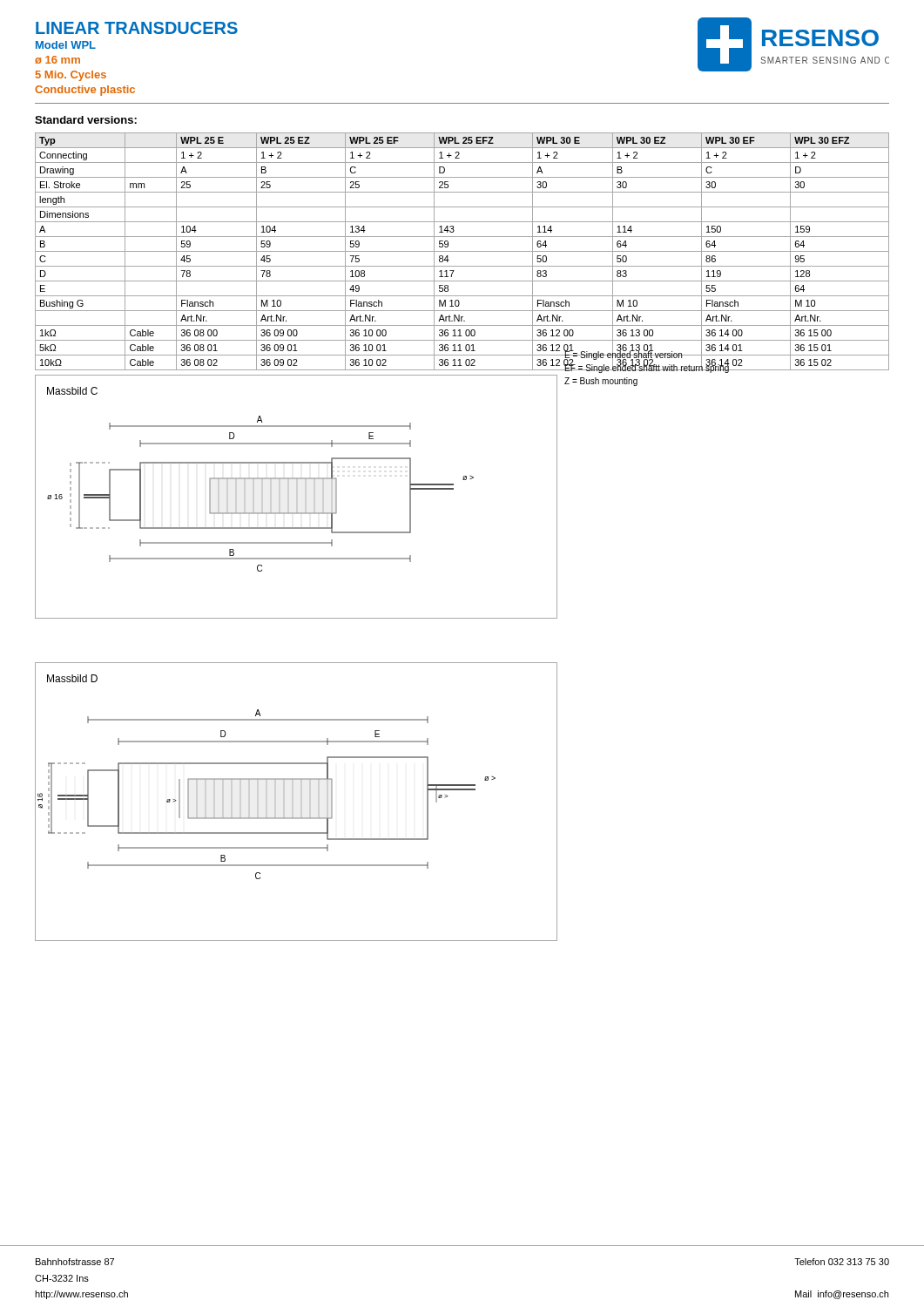Viewport: 924px width, 1307px height.
Task: Locate the table with the text "36 11 01"
Action: pos(462,251)
